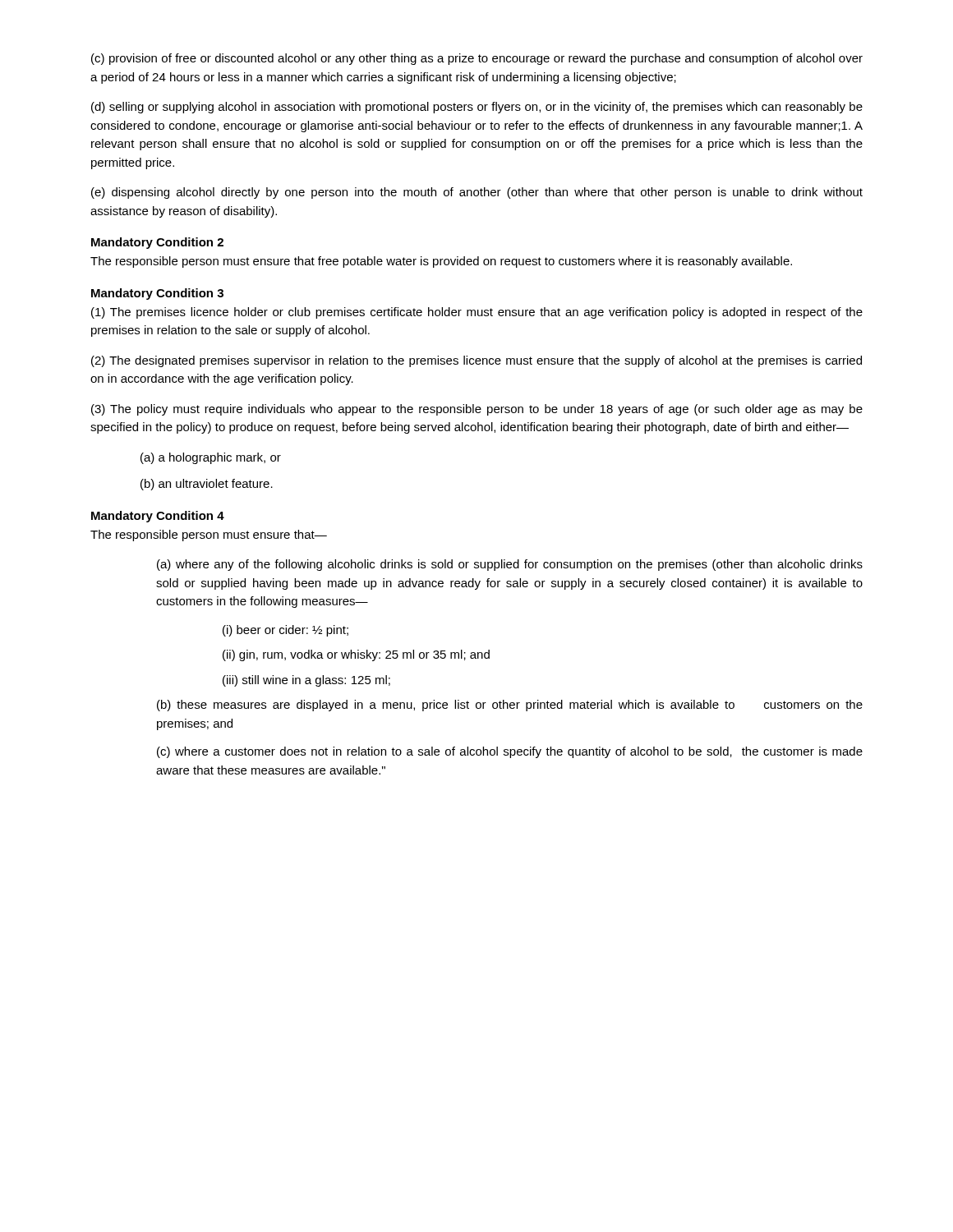Locate the list item containing "(a) a holographic mark, or"

[x=210, y=457]
